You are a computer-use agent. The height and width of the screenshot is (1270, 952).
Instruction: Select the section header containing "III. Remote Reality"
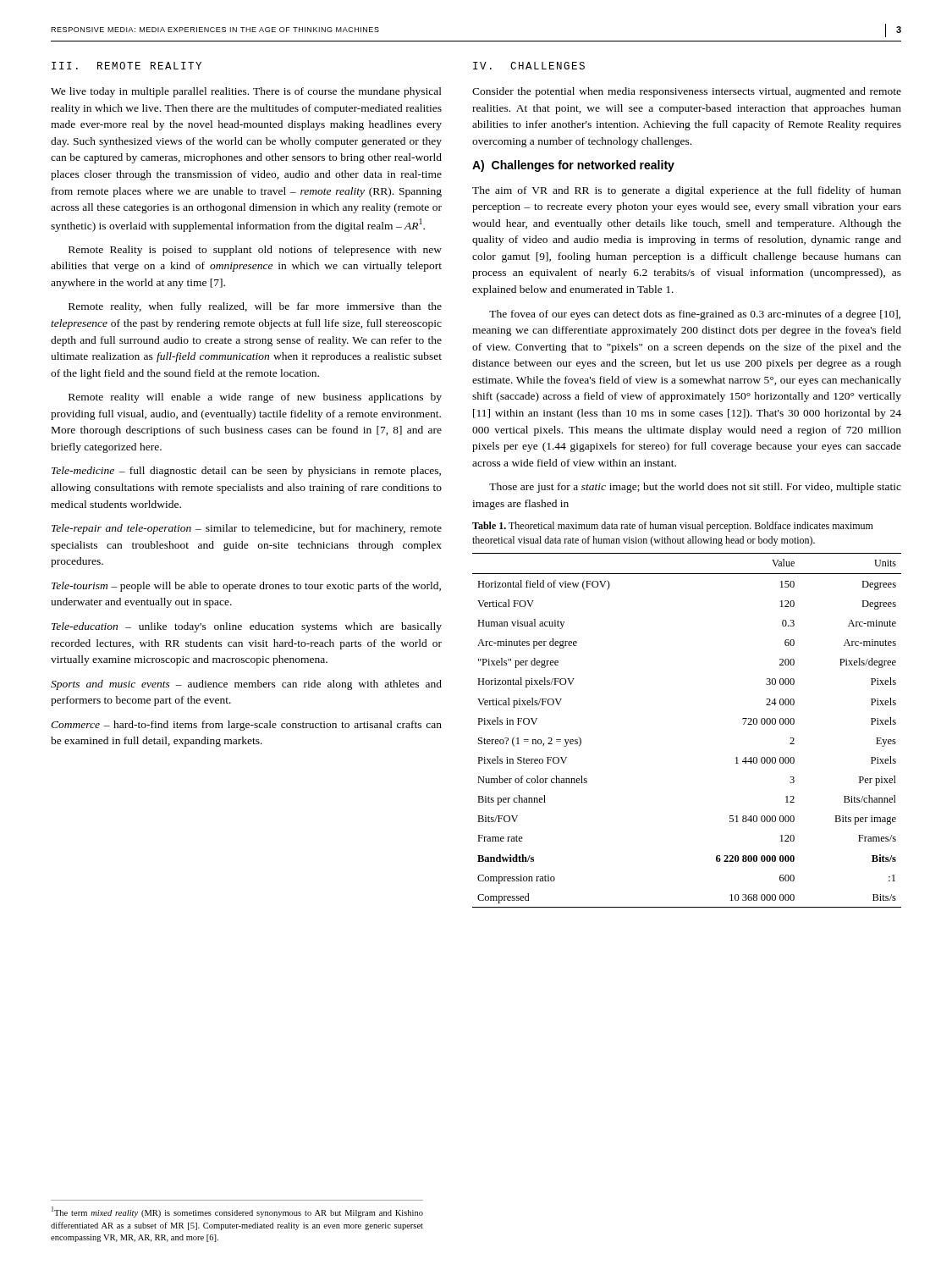point(127,67)
